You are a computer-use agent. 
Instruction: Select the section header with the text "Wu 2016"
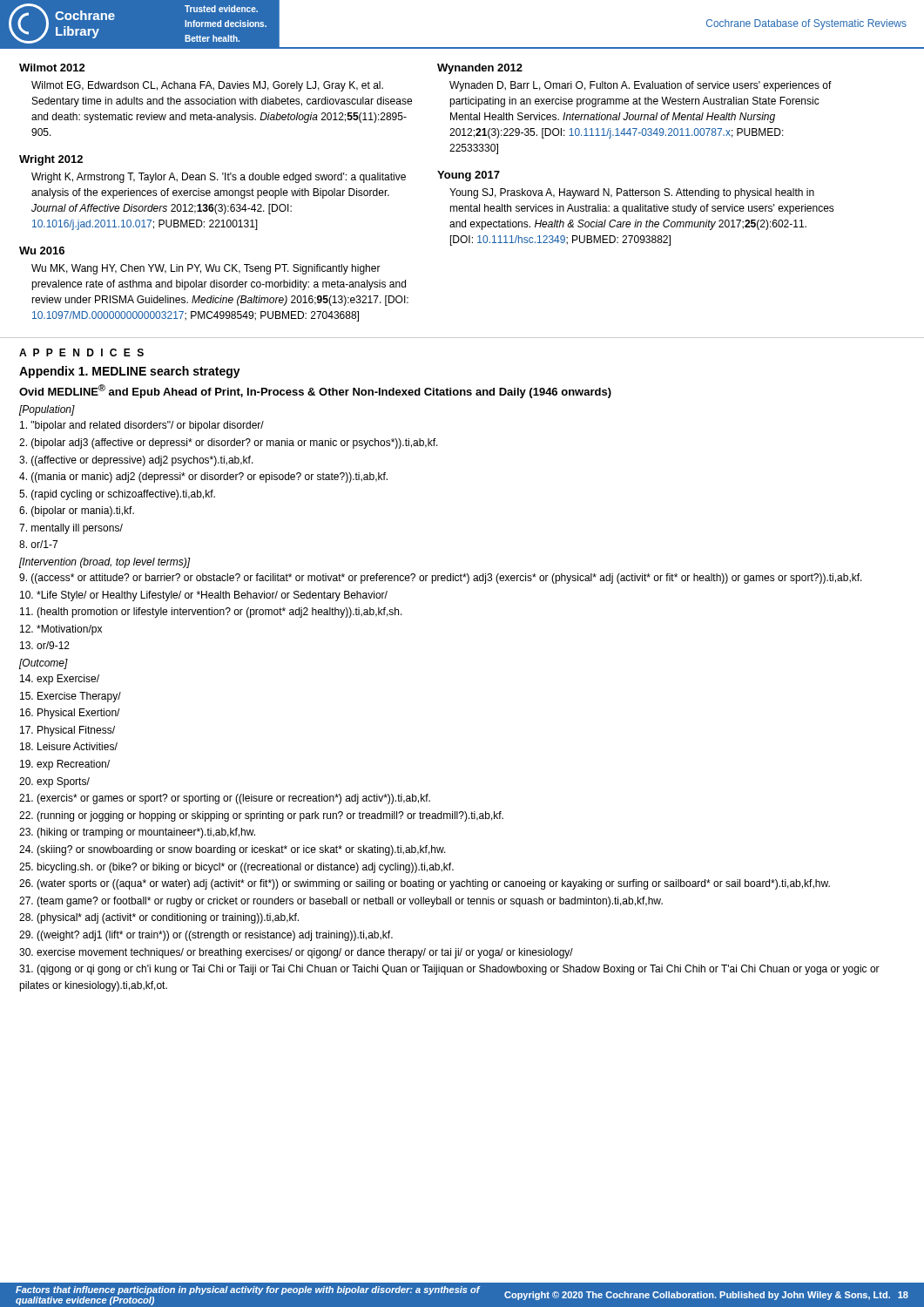pyautogui.click(x=42, y=251)
